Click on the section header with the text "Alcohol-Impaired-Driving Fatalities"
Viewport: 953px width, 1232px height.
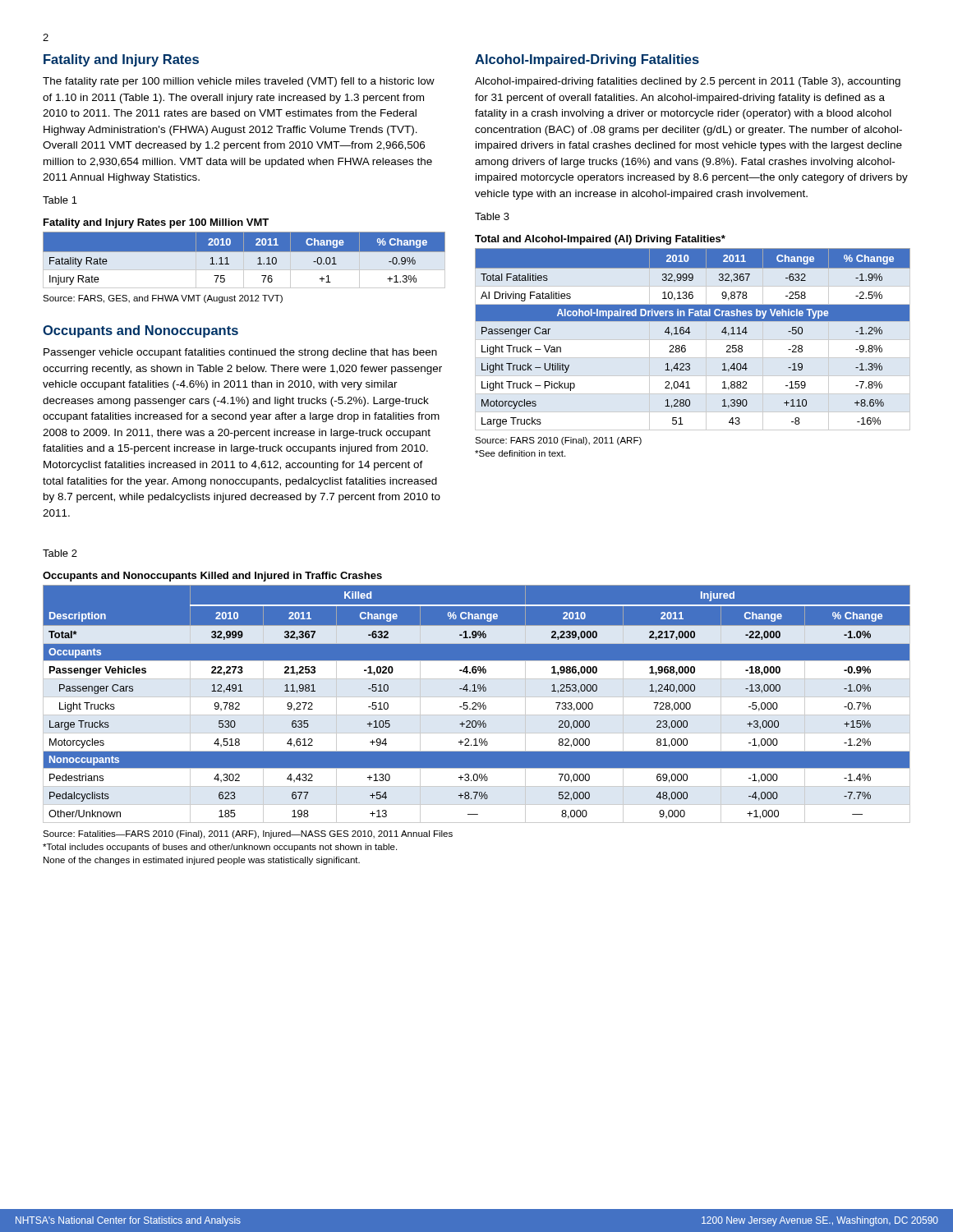click(693, 60)
